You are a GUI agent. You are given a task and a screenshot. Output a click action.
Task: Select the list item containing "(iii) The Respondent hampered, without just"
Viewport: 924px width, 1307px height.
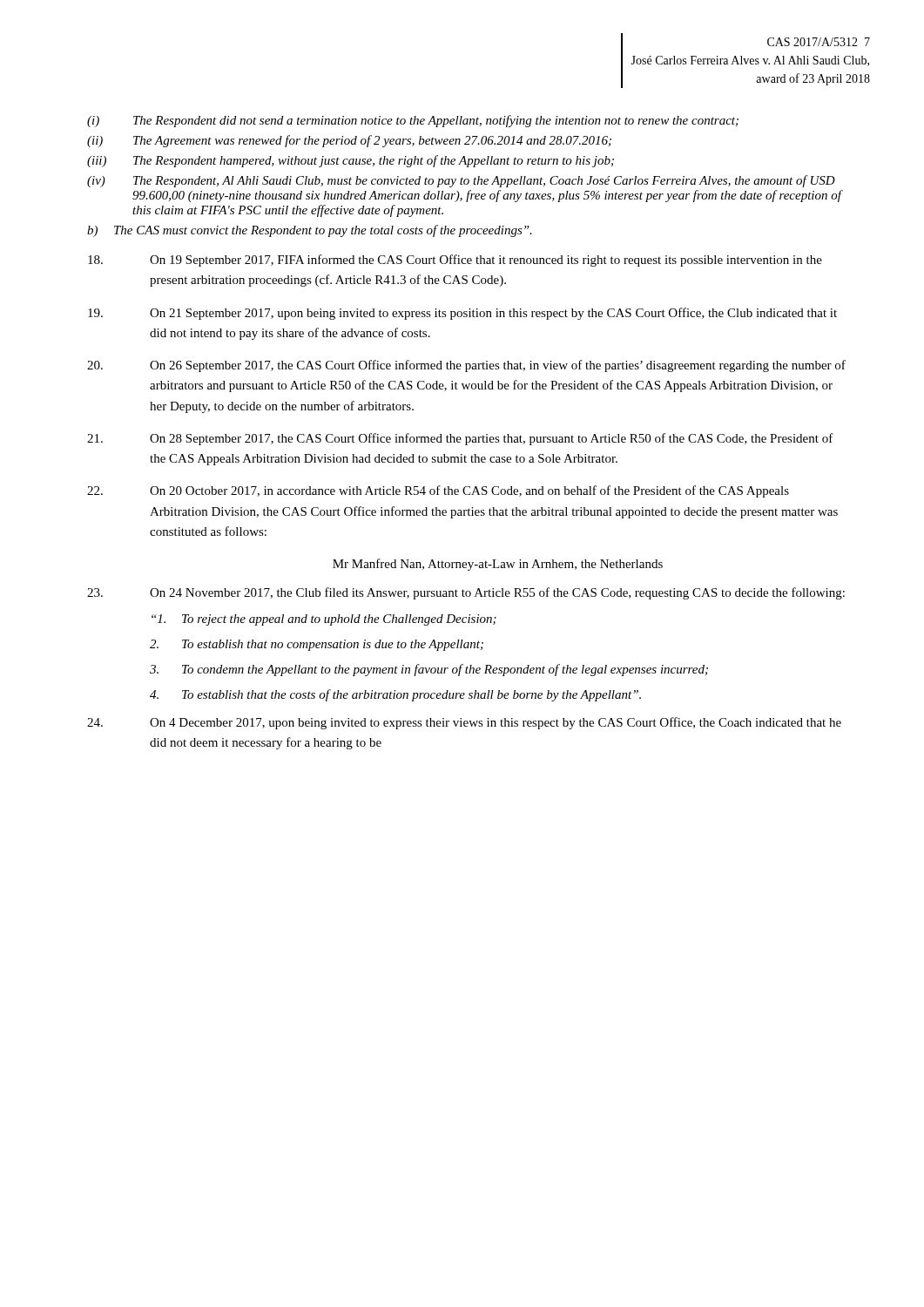pyautogui.click(x=466, y=161)
